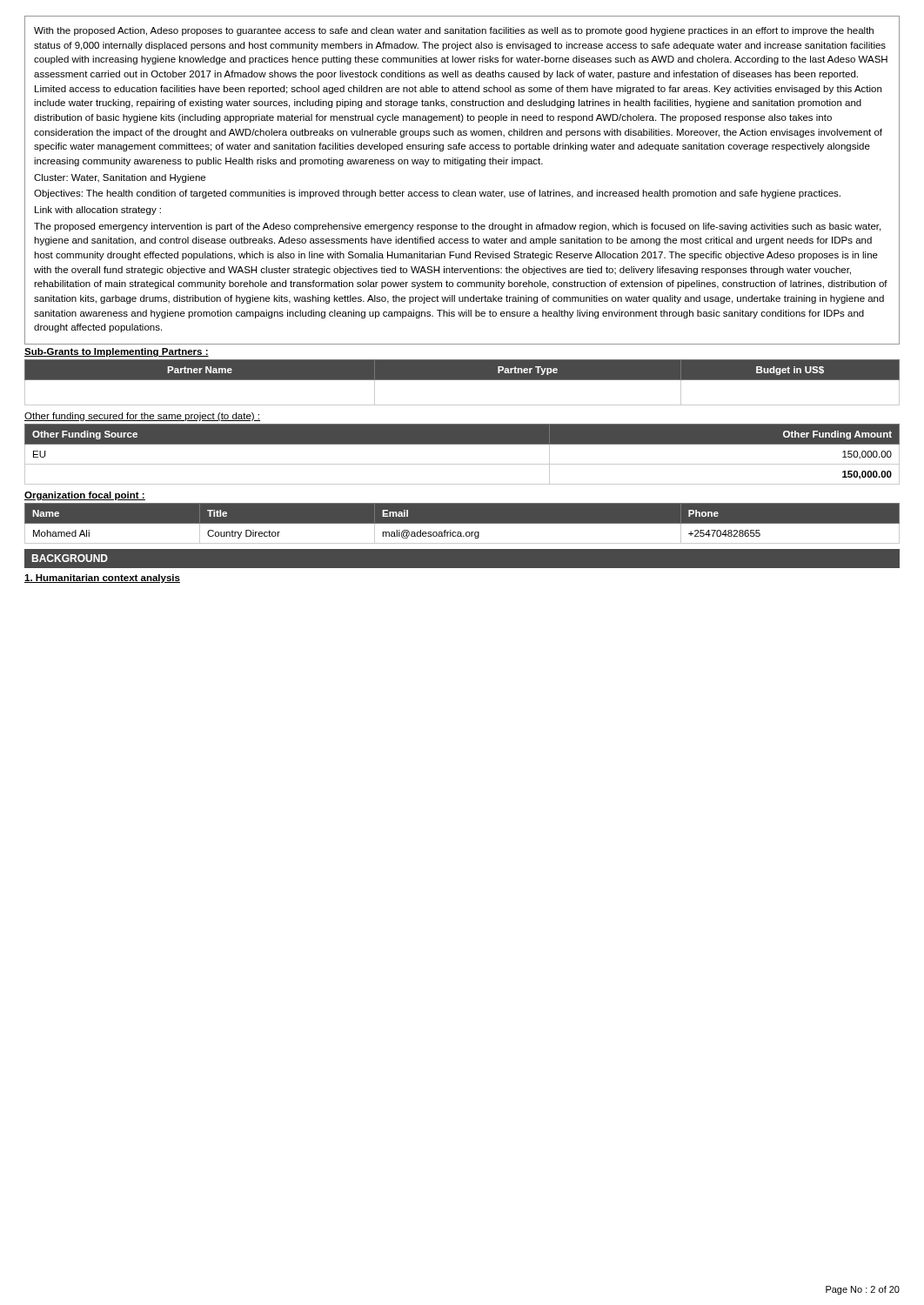Find the table that mentions "Mohamed Ali"

(x=462, y=523)
